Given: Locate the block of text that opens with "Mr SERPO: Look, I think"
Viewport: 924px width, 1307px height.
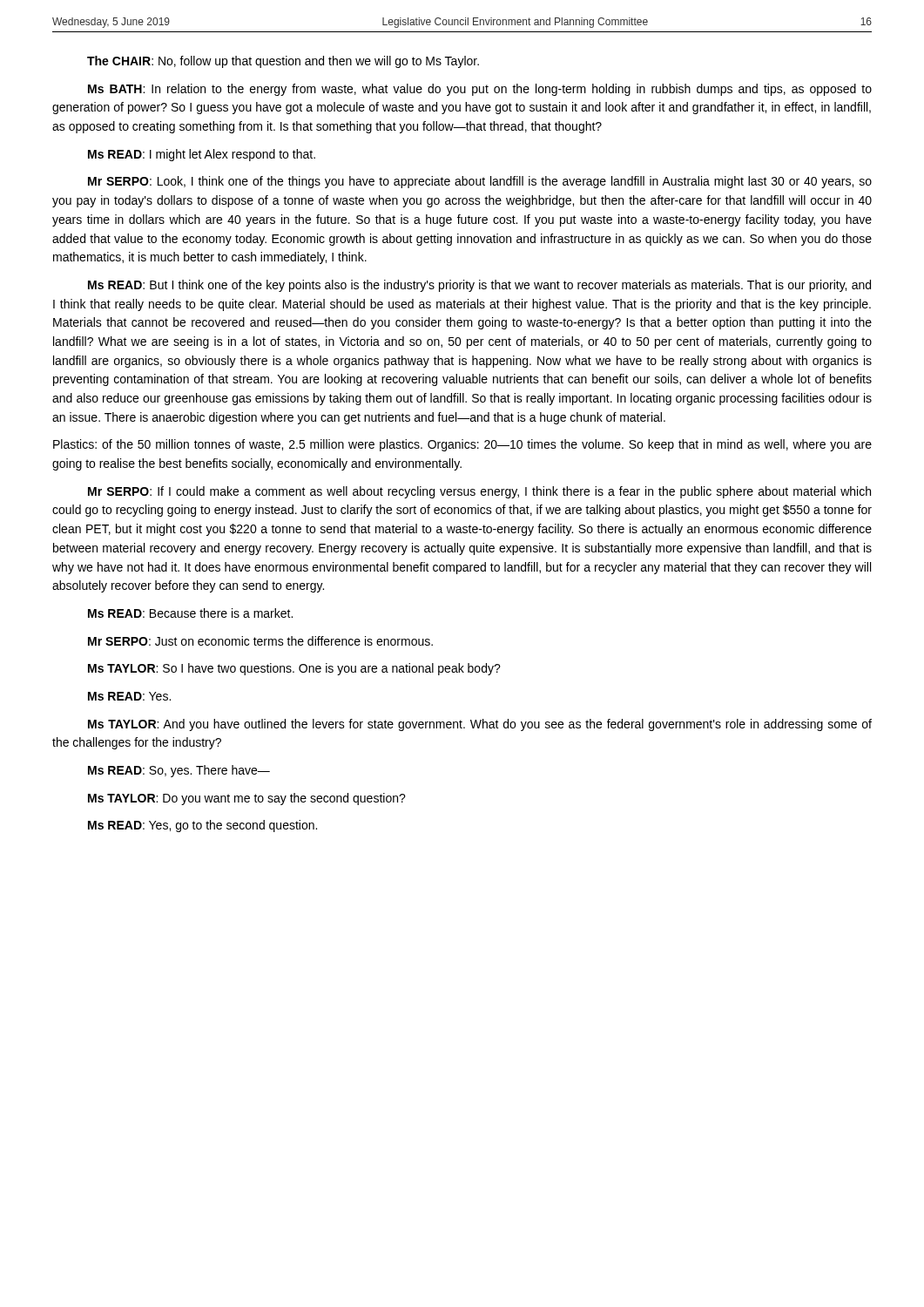Looking at the screenshot, I should tap(462, 219).
